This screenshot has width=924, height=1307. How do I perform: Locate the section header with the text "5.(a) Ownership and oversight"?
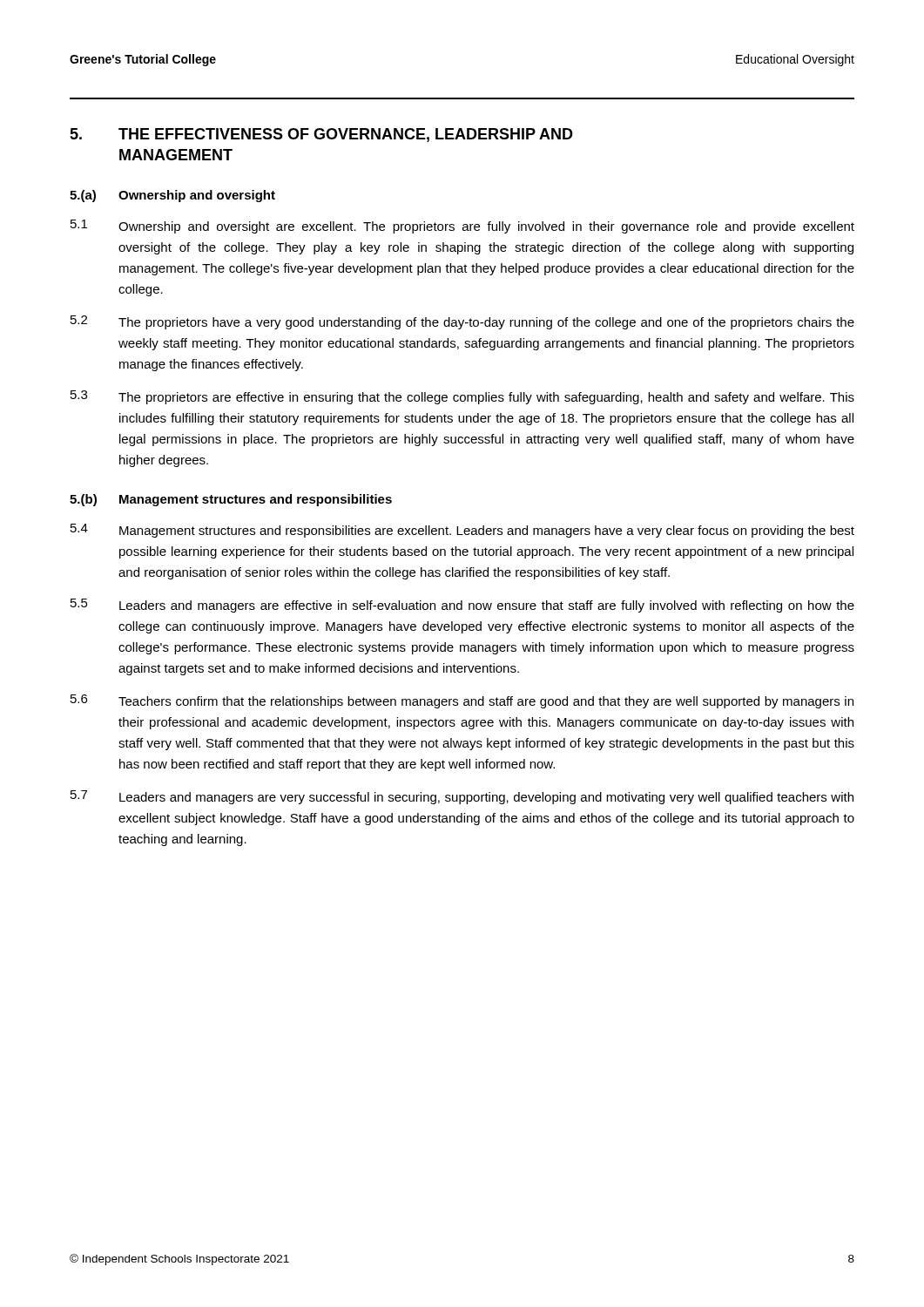tap(172, 194)
